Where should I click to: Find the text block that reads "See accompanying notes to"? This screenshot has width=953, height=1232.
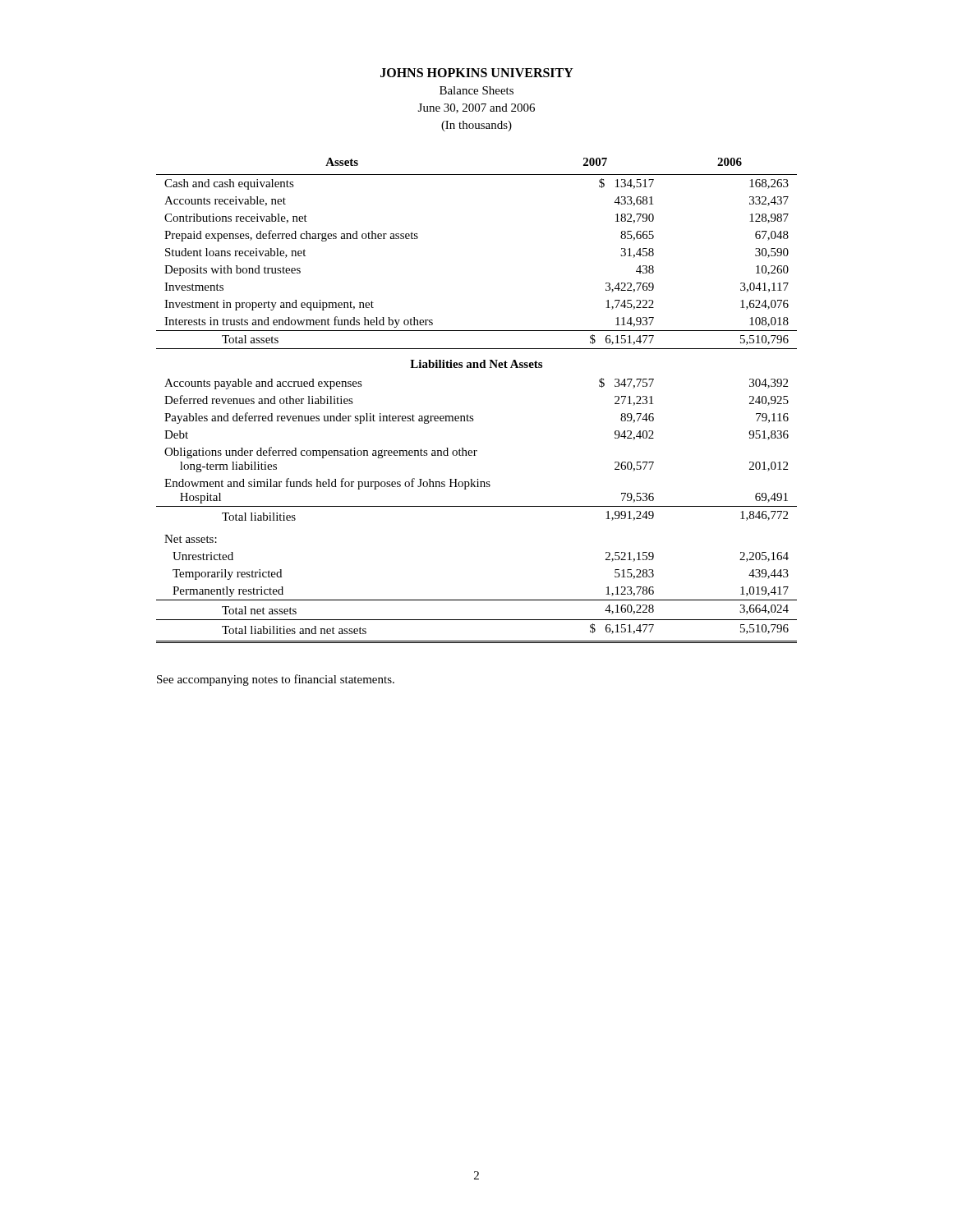tap(276, 679)
